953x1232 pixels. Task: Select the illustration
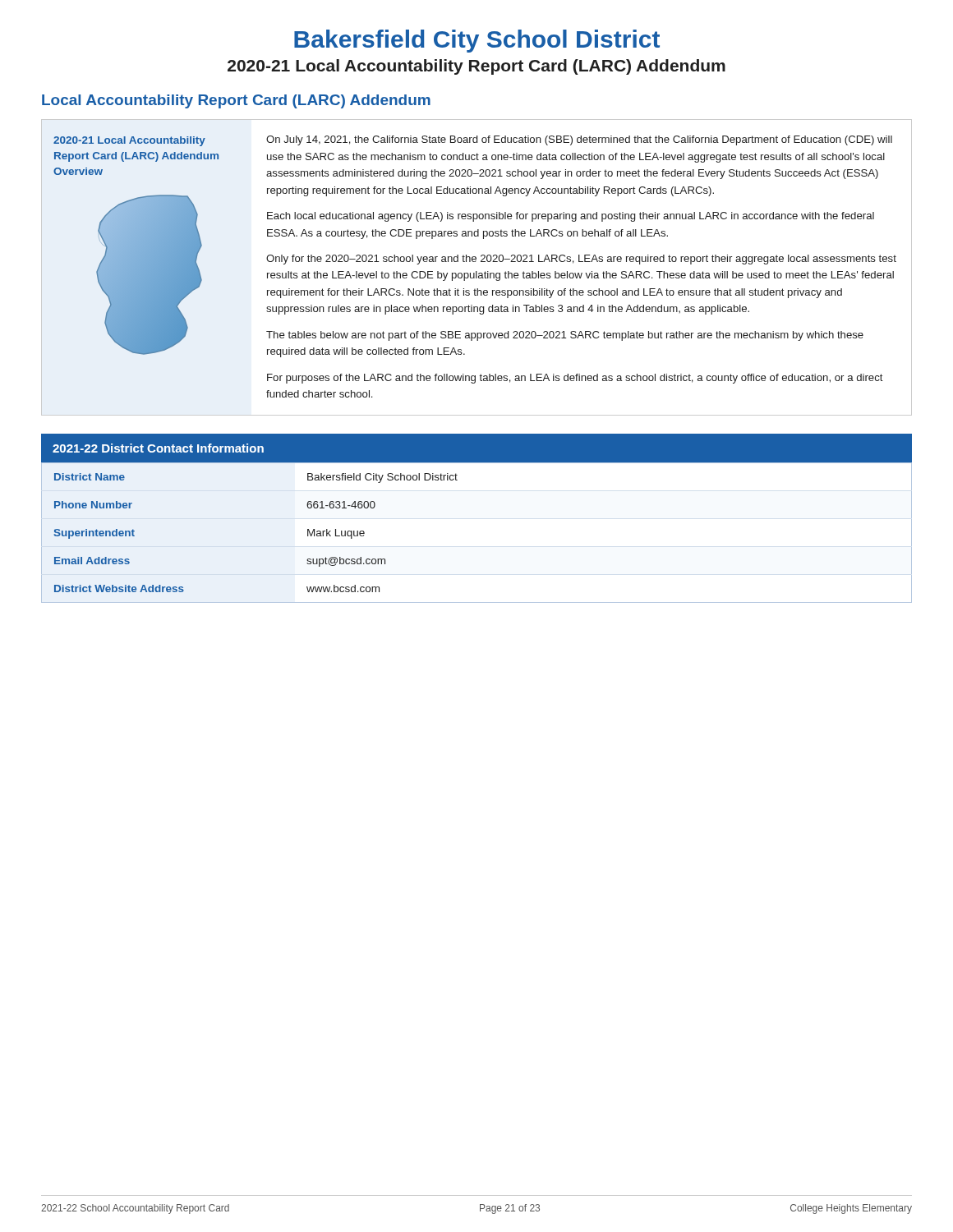tap(147, 278)
